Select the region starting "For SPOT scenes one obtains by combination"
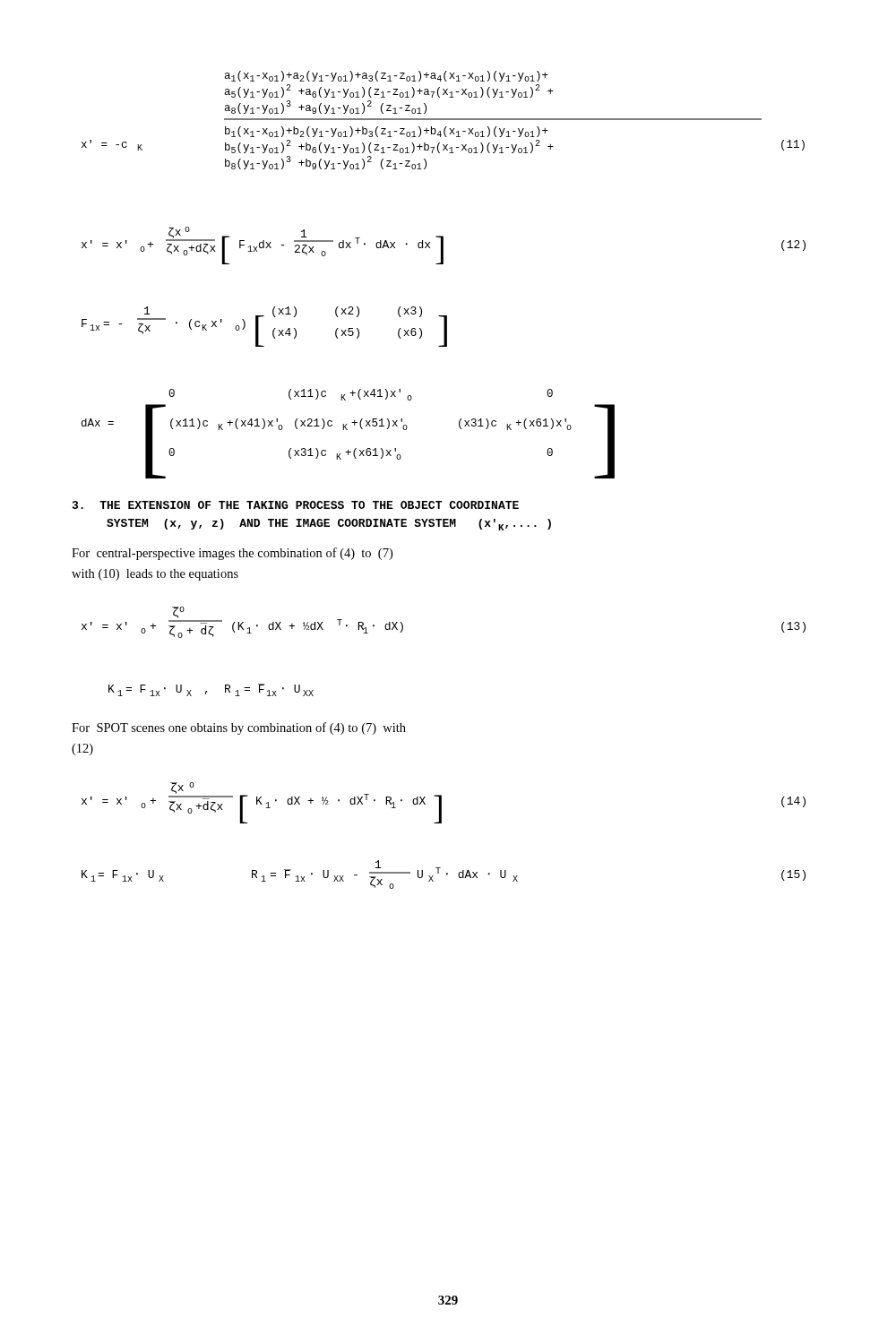Viewport: 896px width, 1344px height. (x=239, y=738)
